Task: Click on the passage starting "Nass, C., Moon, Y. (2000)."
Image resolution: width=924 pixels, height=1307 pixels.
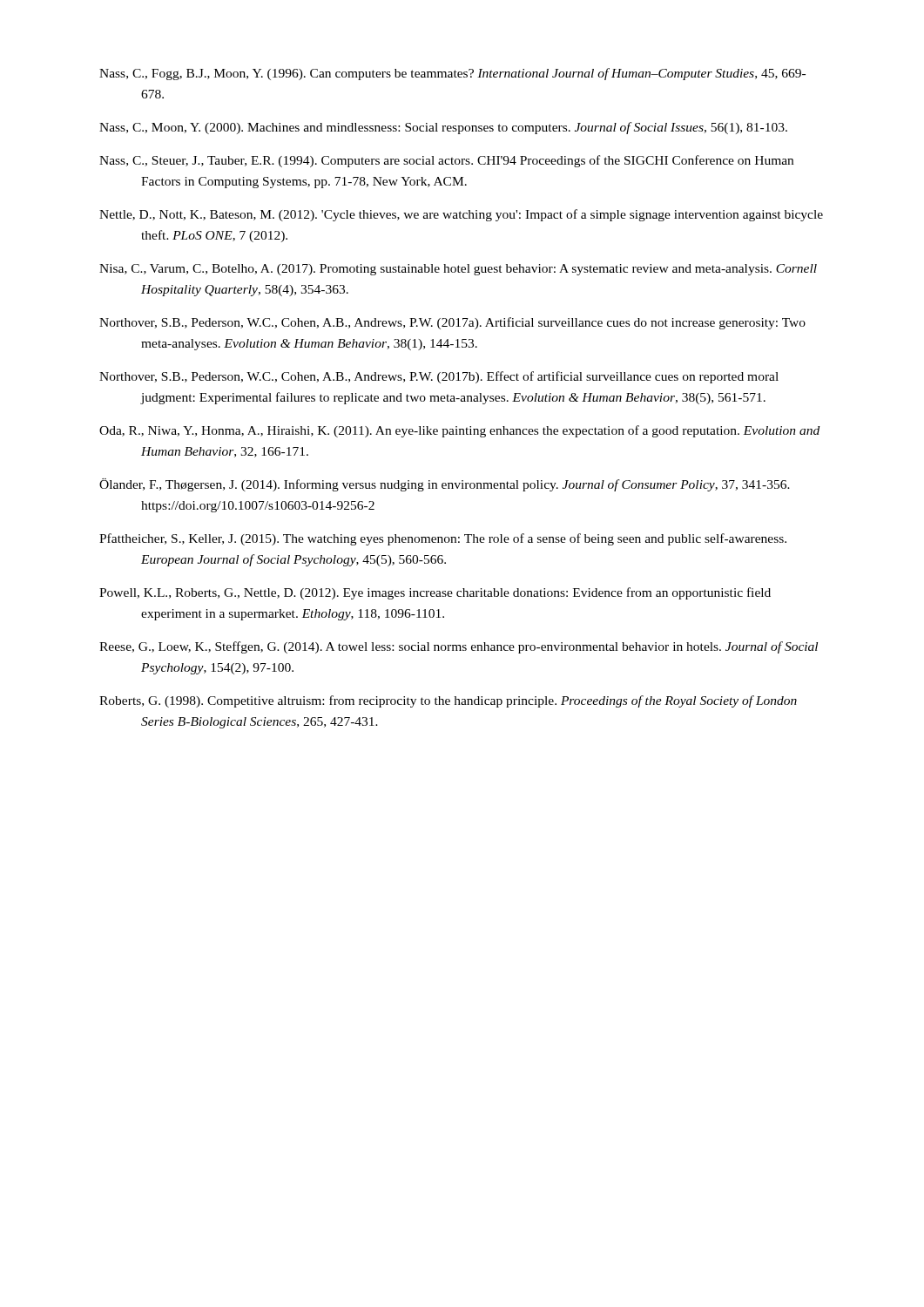Action: 444,127
